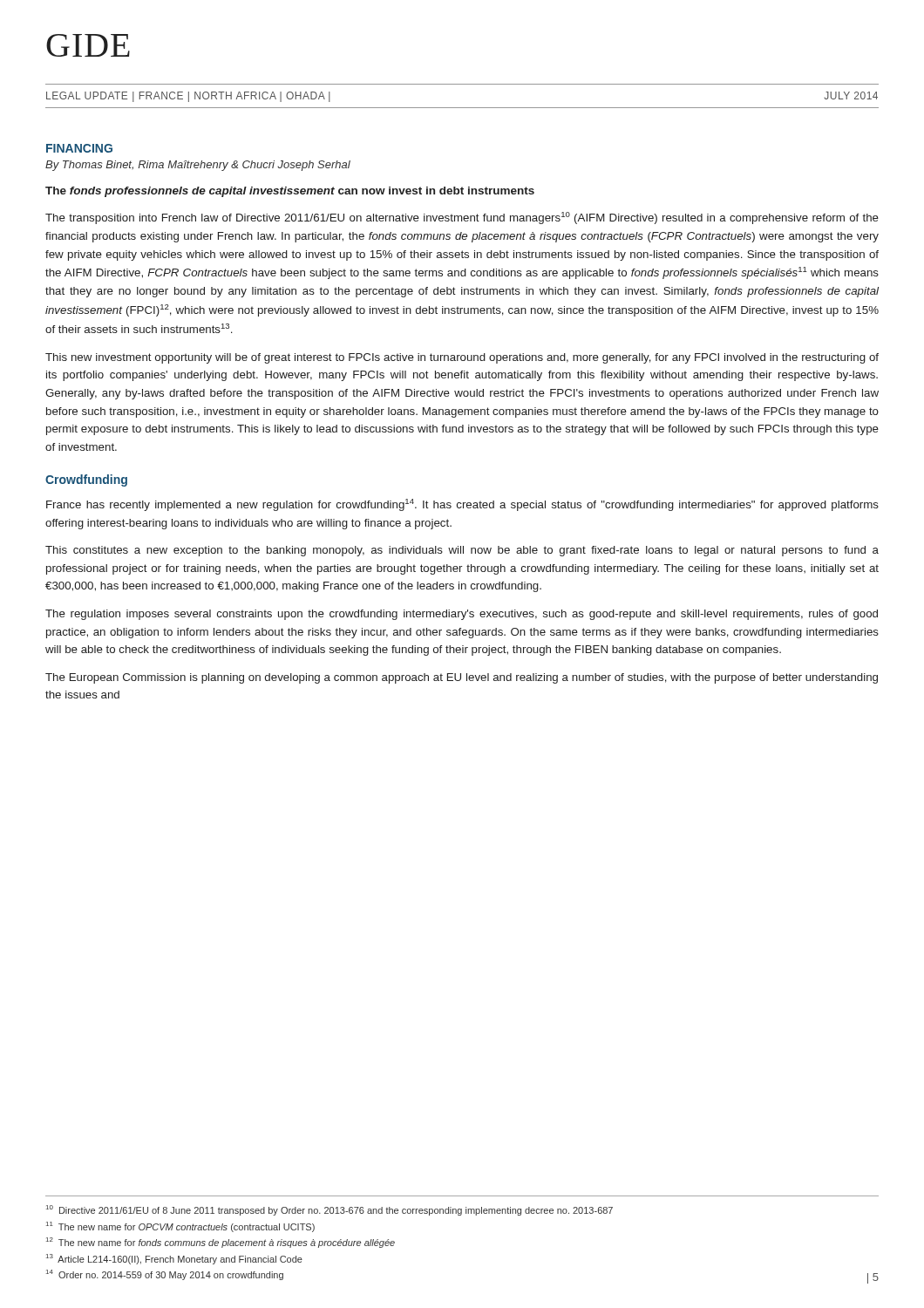Click on the element starting "By Thomas Binet, Rima Maîtrehenry"
This screenshot has width=924, height=1308.
point(198,164)
